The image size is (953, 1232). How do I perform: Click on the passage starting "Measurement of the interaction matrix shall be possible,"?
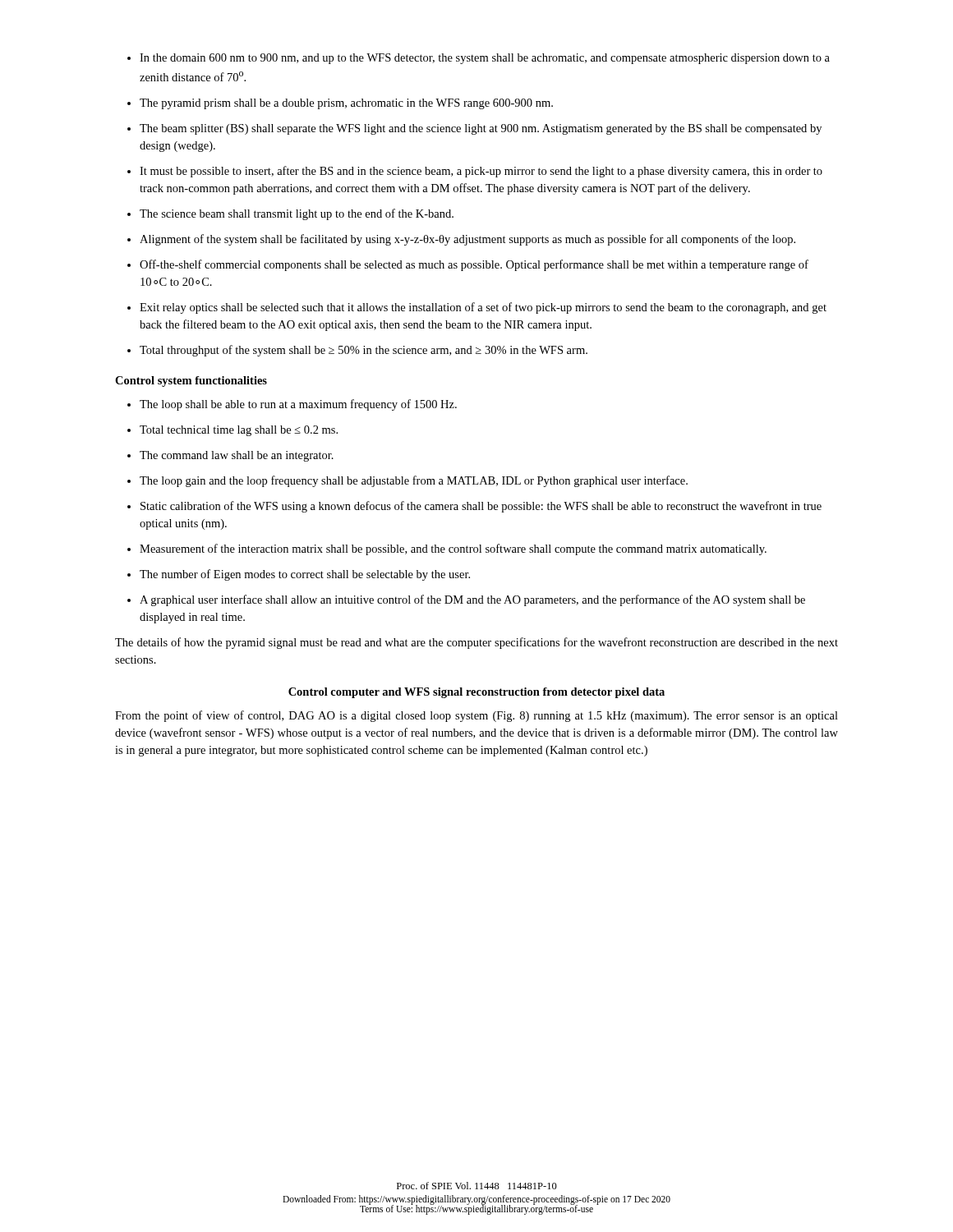tap(489, 549)
